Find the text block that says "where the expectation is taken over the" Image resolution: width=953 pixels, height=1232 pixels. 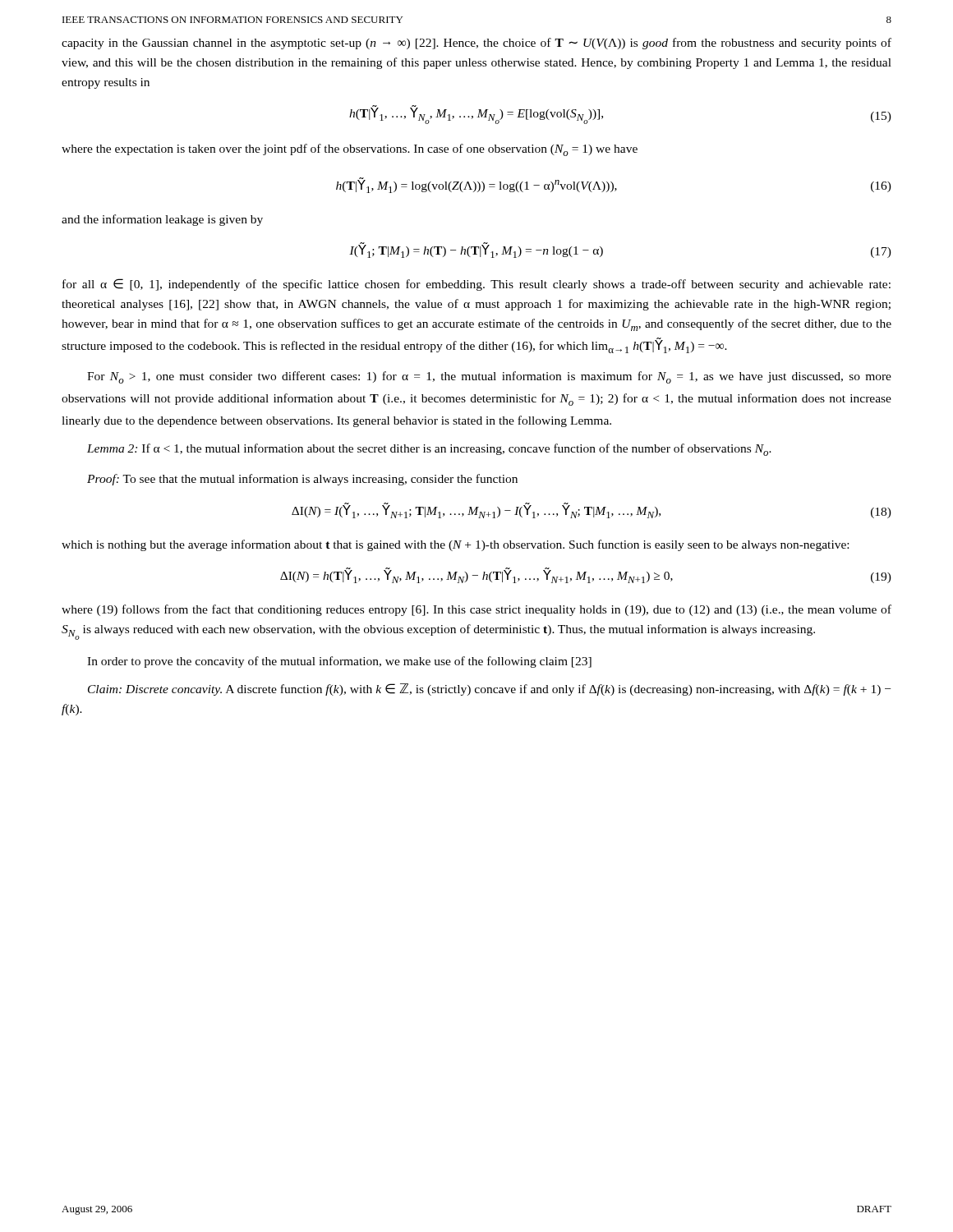click(476, 150)
